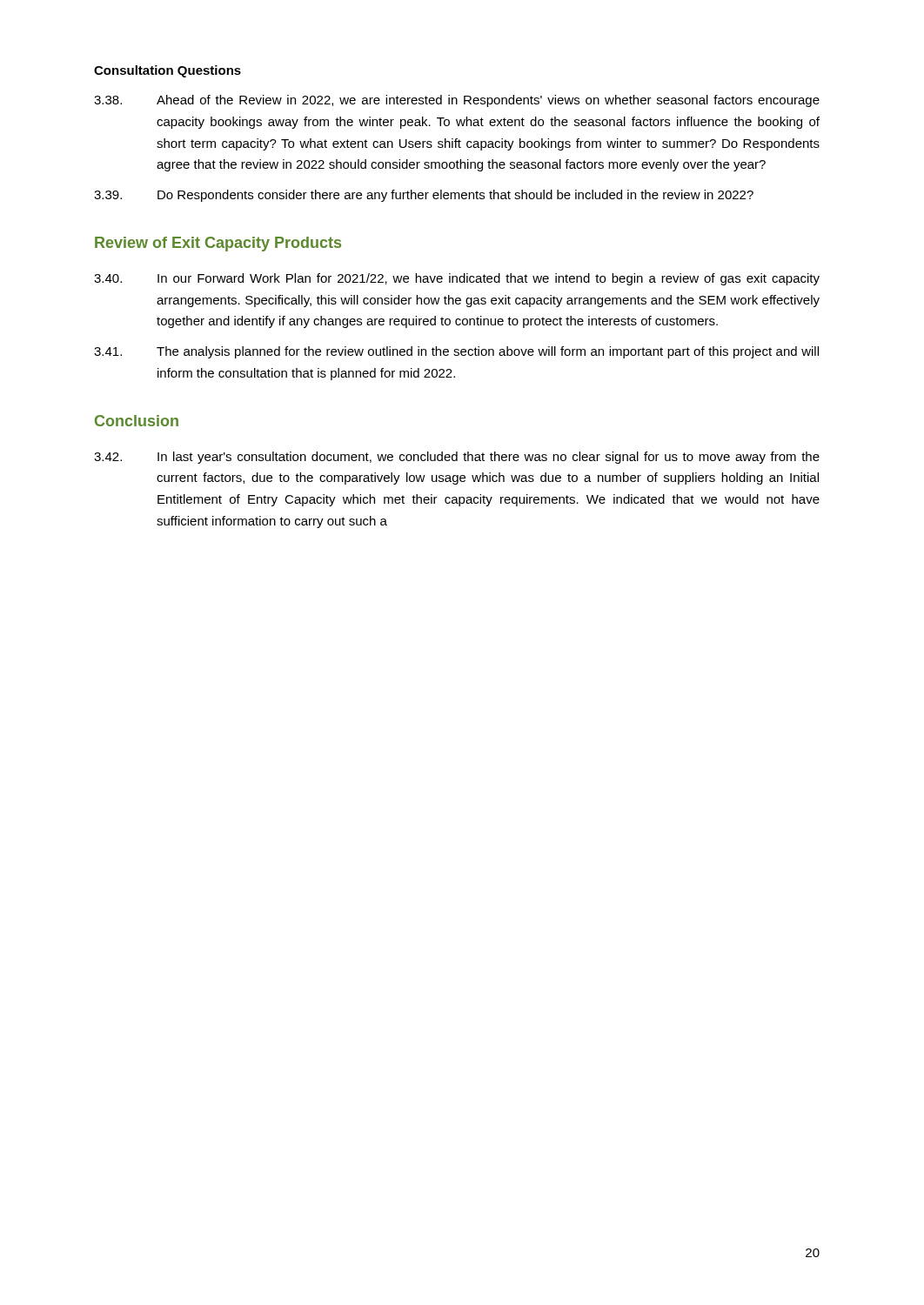Select the element starting "Consultation Questions"

[x=168, y=70]
